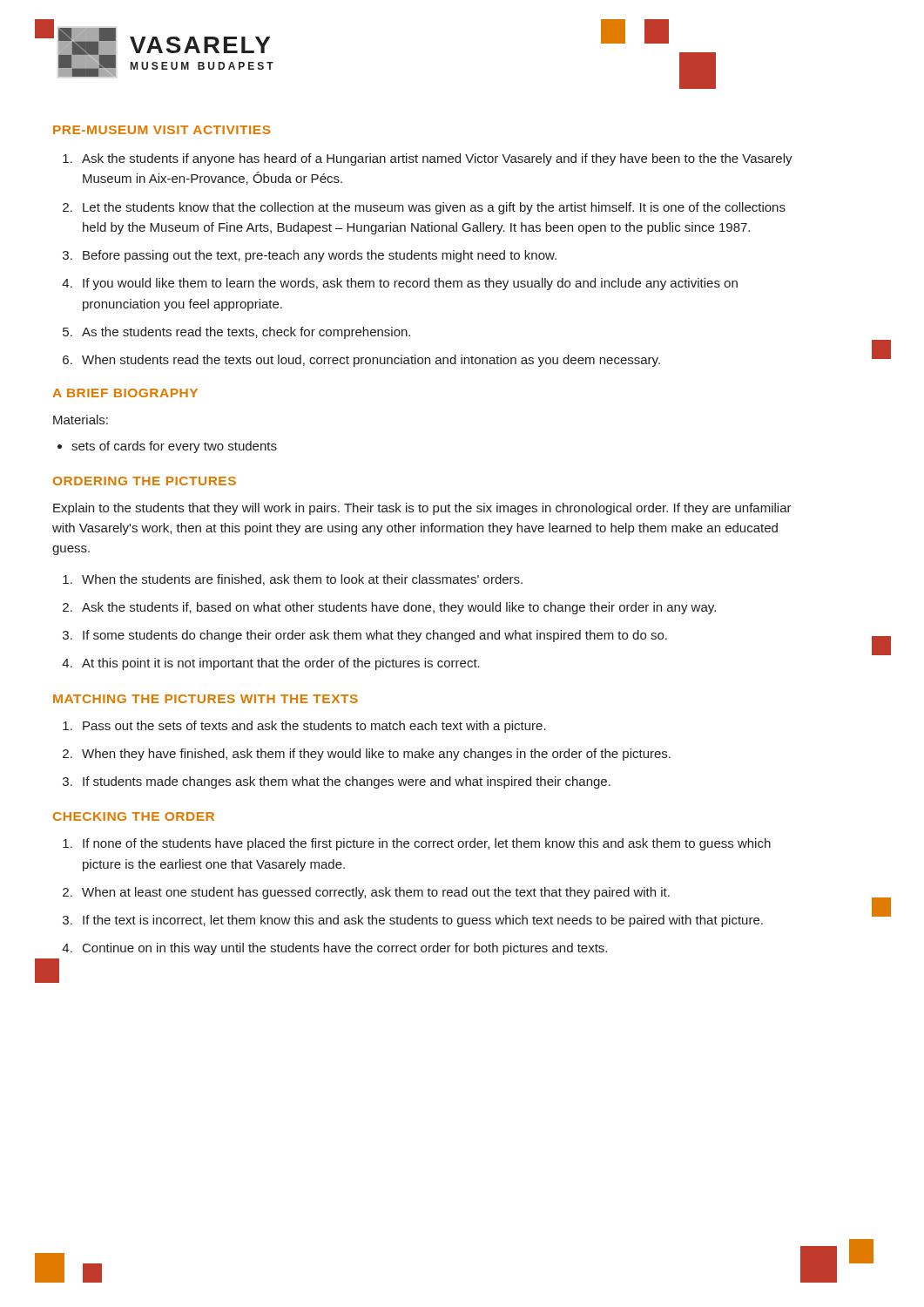This screenshot has width=924, height=1307.
Task: Select the text block starting "Ask the students if anyone"
Action: [x=443, y=168]
